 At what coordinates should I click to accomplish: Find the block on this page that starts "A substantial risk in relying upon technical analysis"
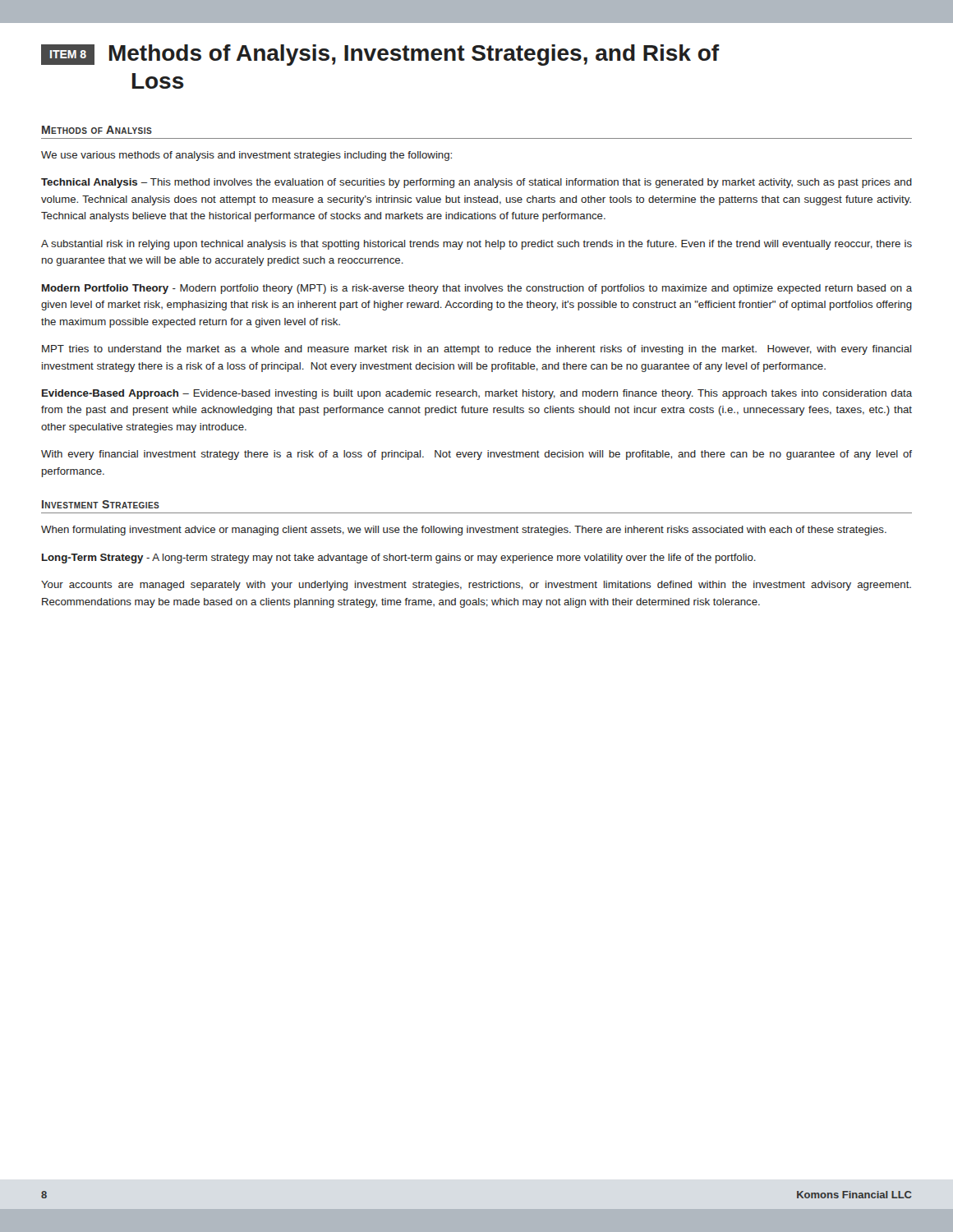coord(476,252)
